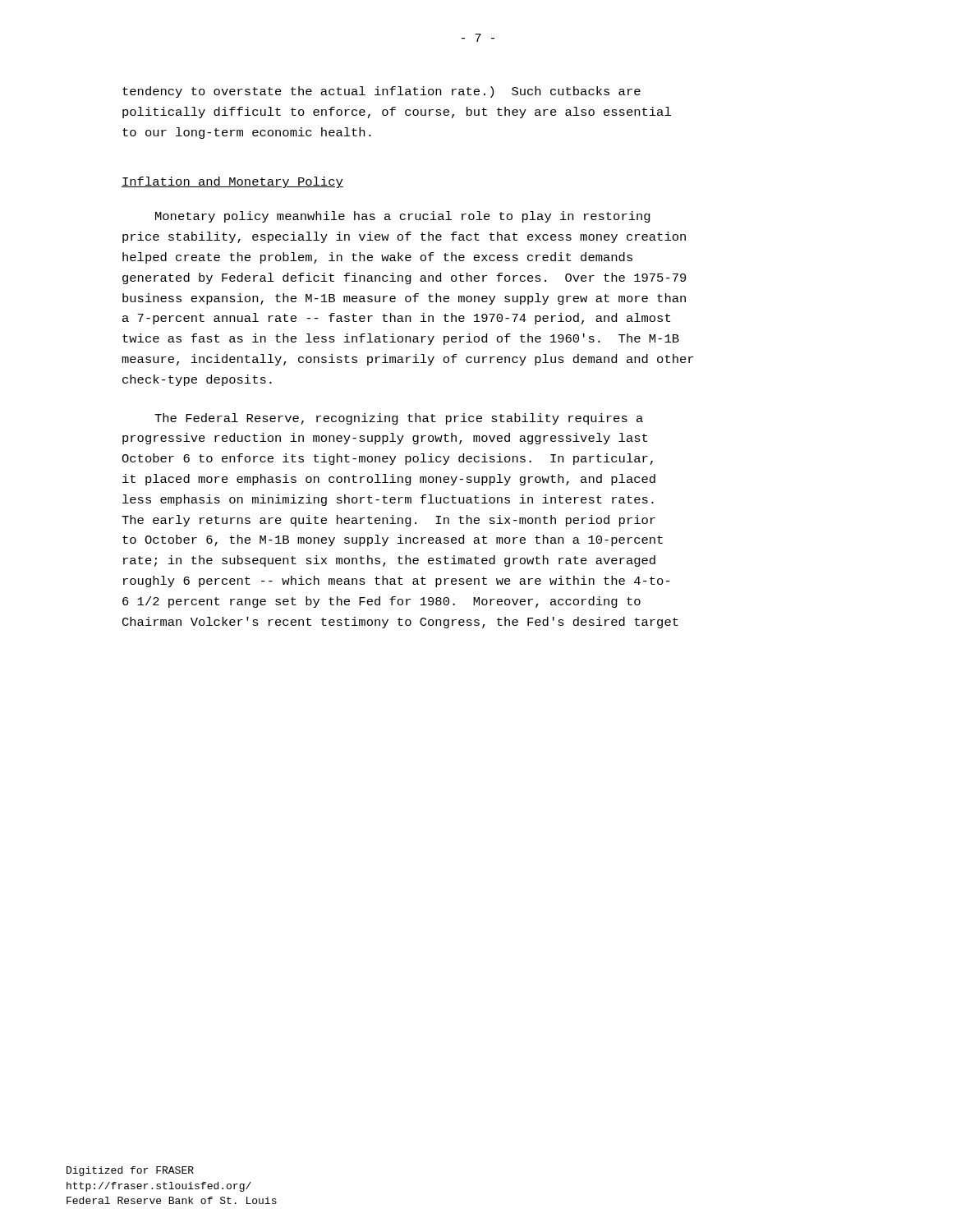Locate the element starting "The Federal Reserve, recognizing that price stability requires"
The width and height of the screenshot is (956, 1232).
tap(400, 520)
